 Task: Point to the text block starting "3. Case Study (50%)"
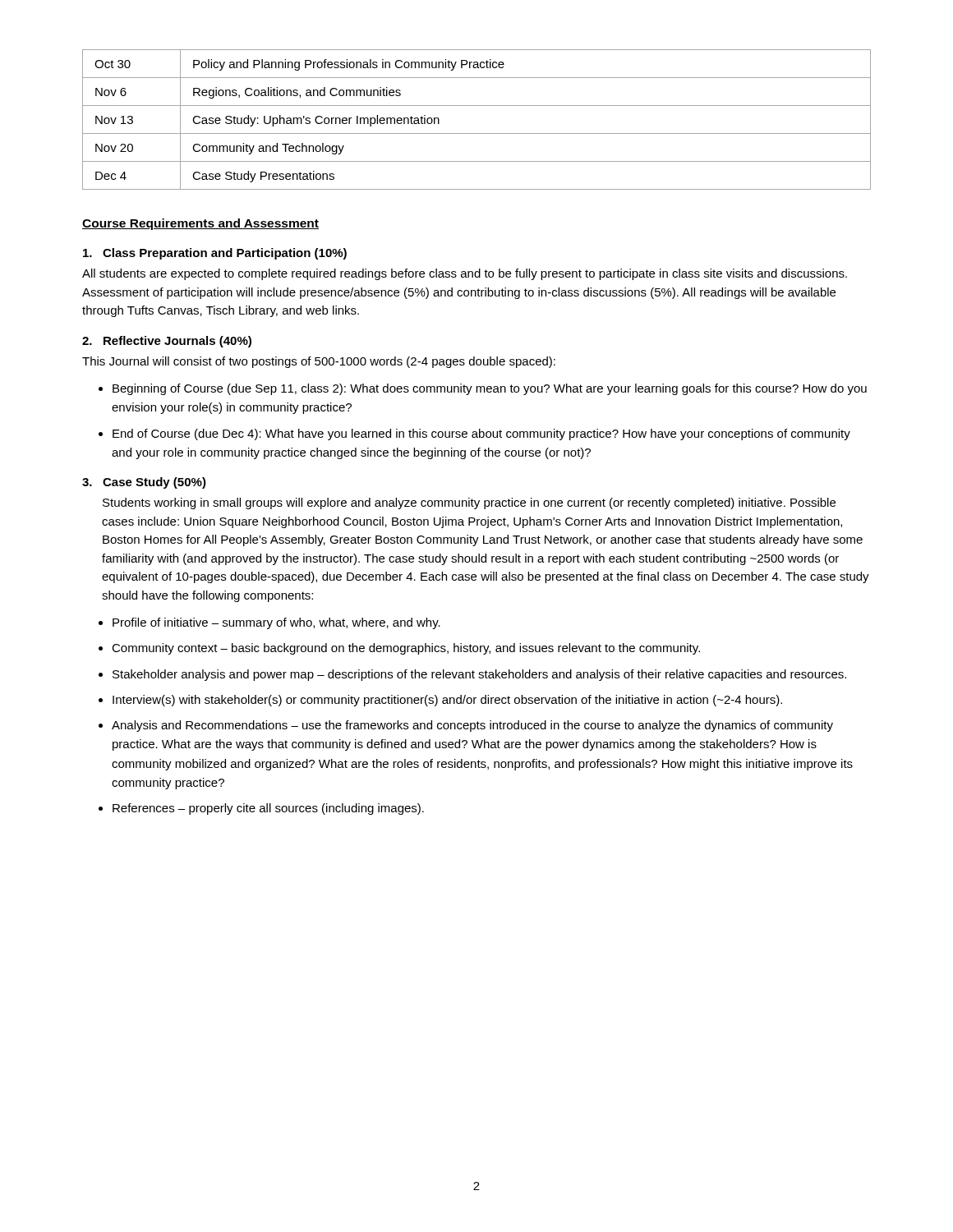[x=144, y=482]
